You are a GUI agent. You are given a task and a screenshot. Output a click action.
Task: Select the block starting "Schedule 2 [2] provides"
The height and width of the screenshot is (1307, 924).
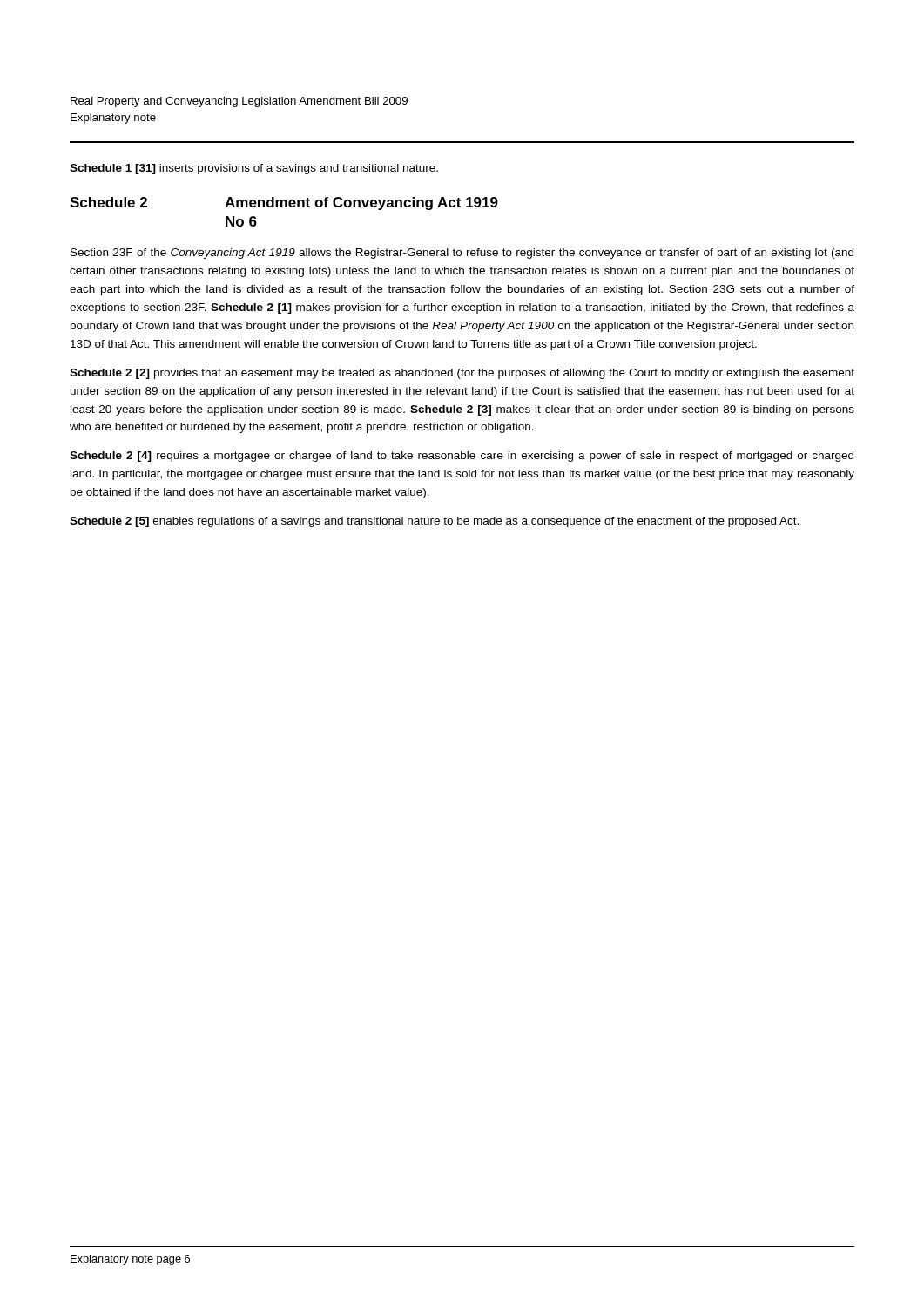pyautogui.click(x=462, y=400)
